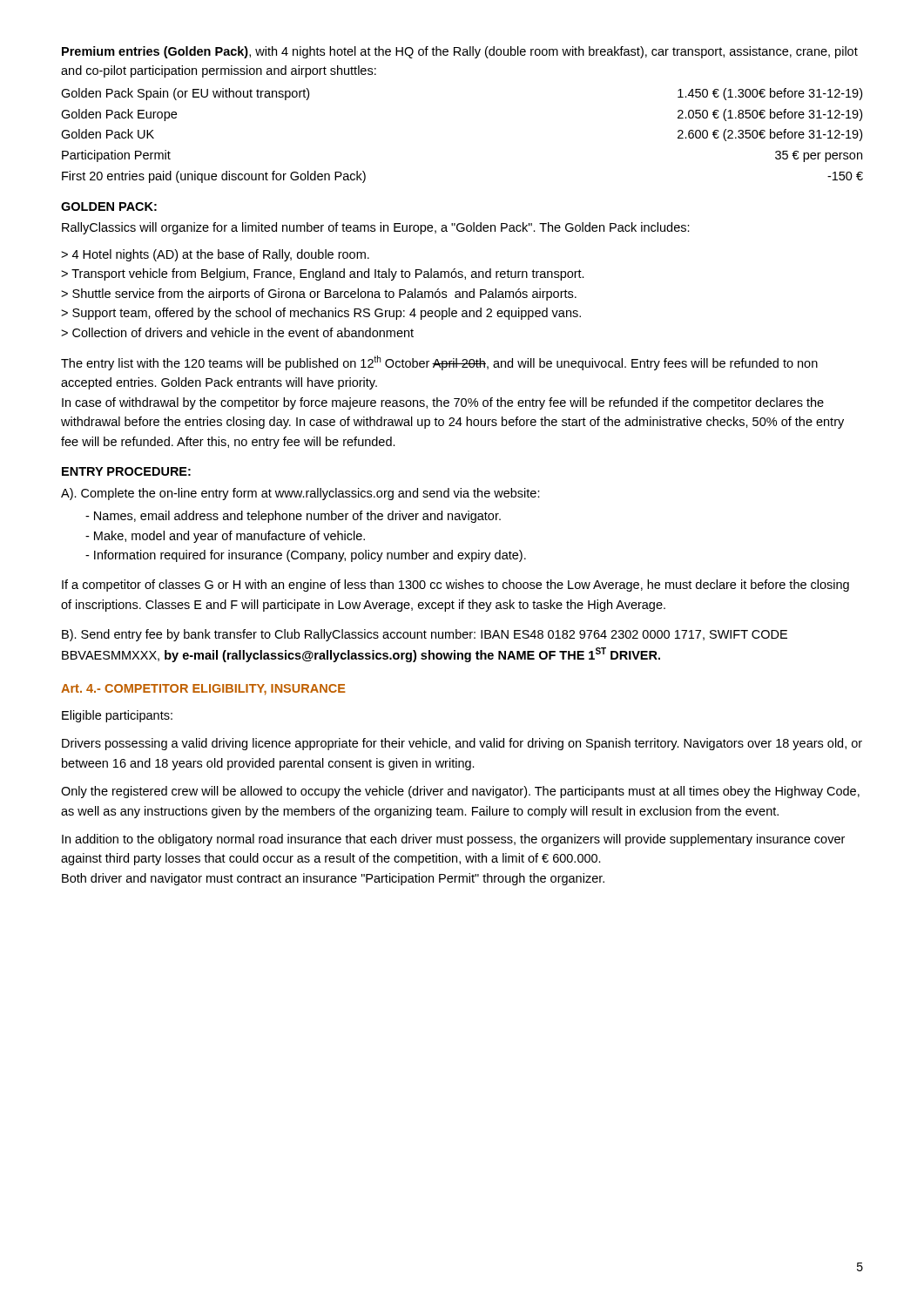The height and width of the screenshot is (1307, 924).
Task: Where is the passage that starts "> 4 Hotel nights (AD) at"?
Action: [215, 254]
